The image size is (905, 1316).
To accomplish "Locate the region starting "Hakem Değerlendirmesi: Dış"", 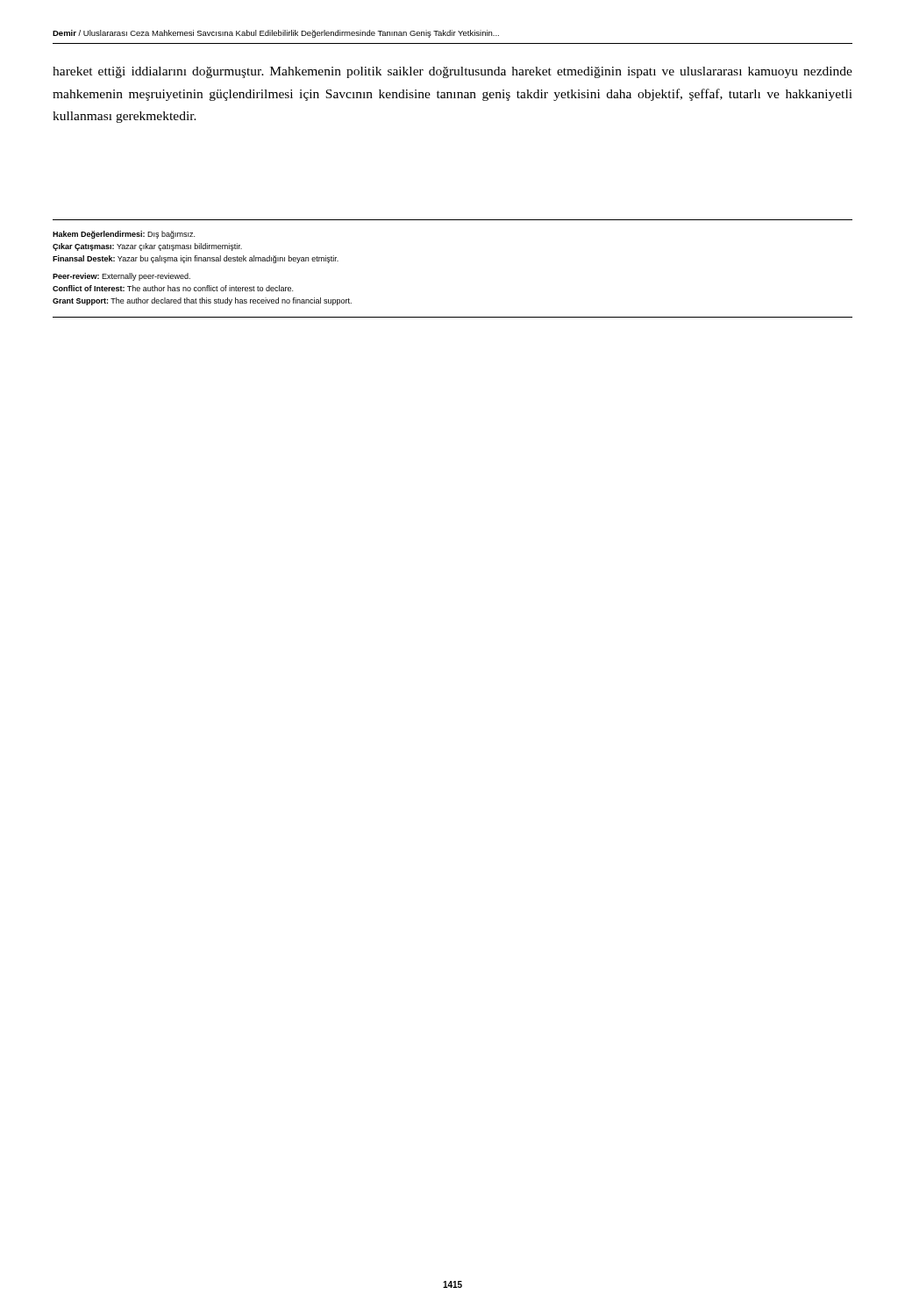I will click(x=124, y=235).
